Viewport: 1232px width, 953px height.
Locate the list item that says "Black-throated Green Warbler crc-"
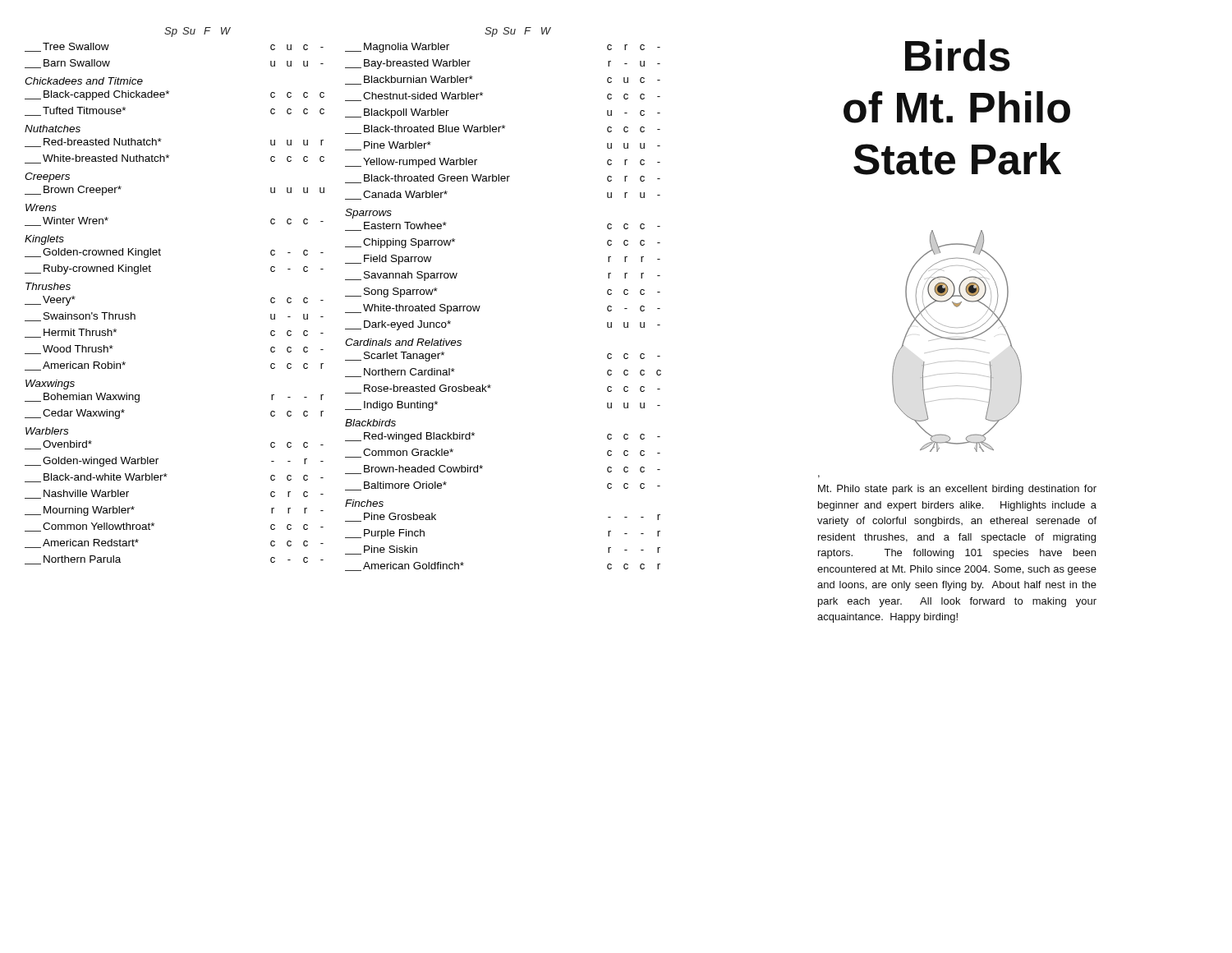click(x=509, y=178)
